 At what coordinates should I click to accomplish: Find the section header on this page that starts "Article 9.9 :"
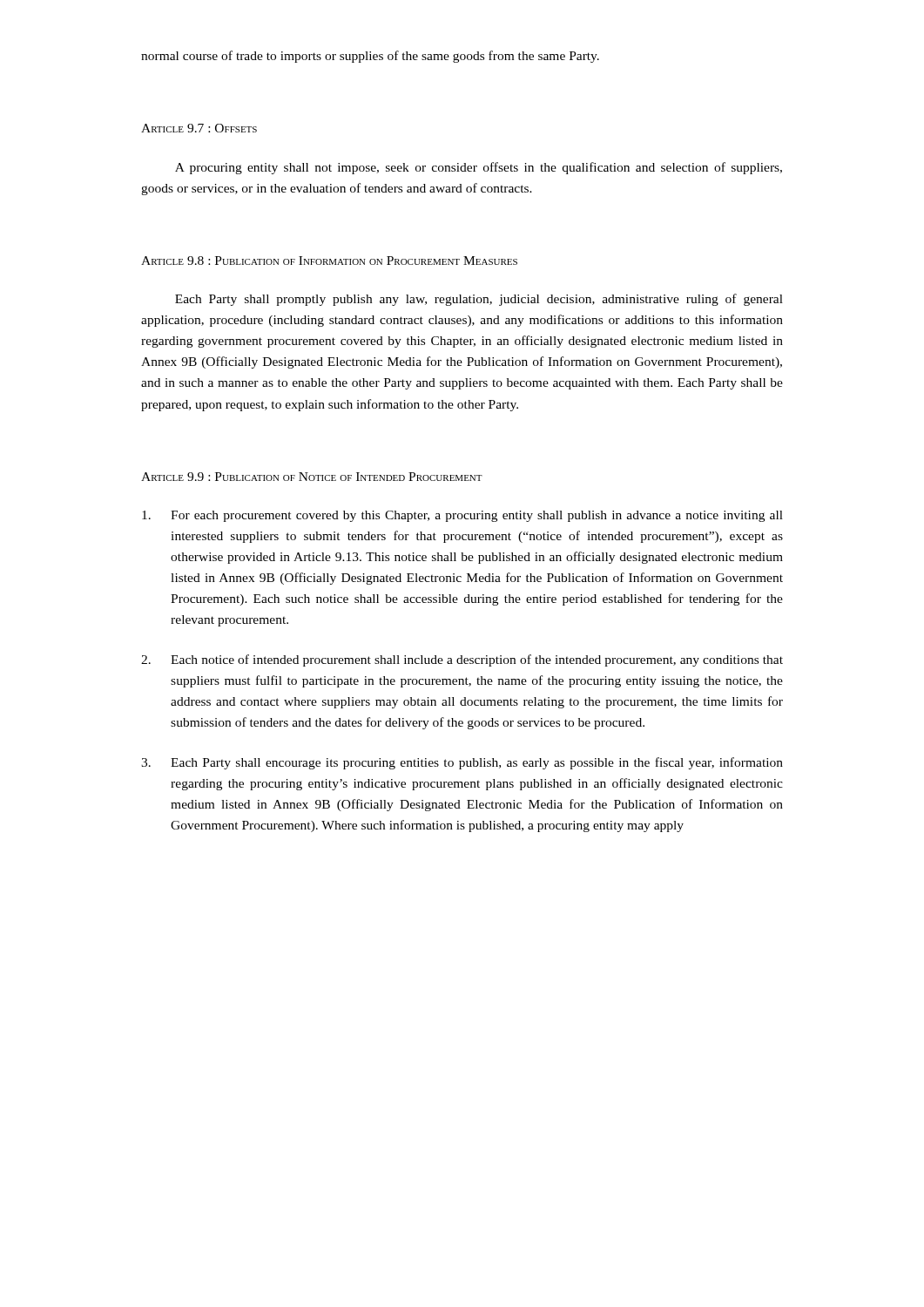coord(312,476)
